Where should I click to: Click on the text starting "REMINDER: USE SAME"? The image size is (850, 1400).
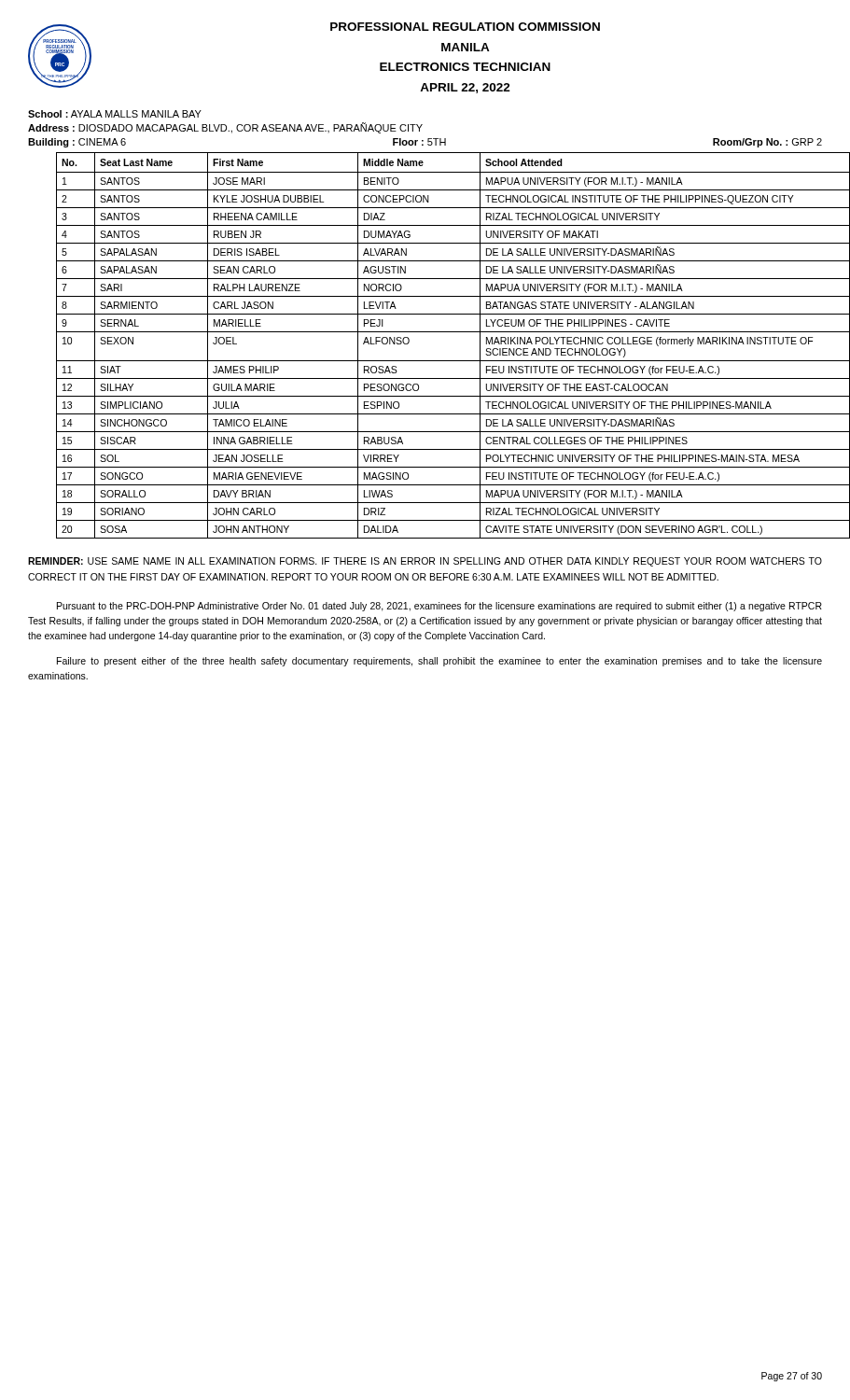pos(425,569)
